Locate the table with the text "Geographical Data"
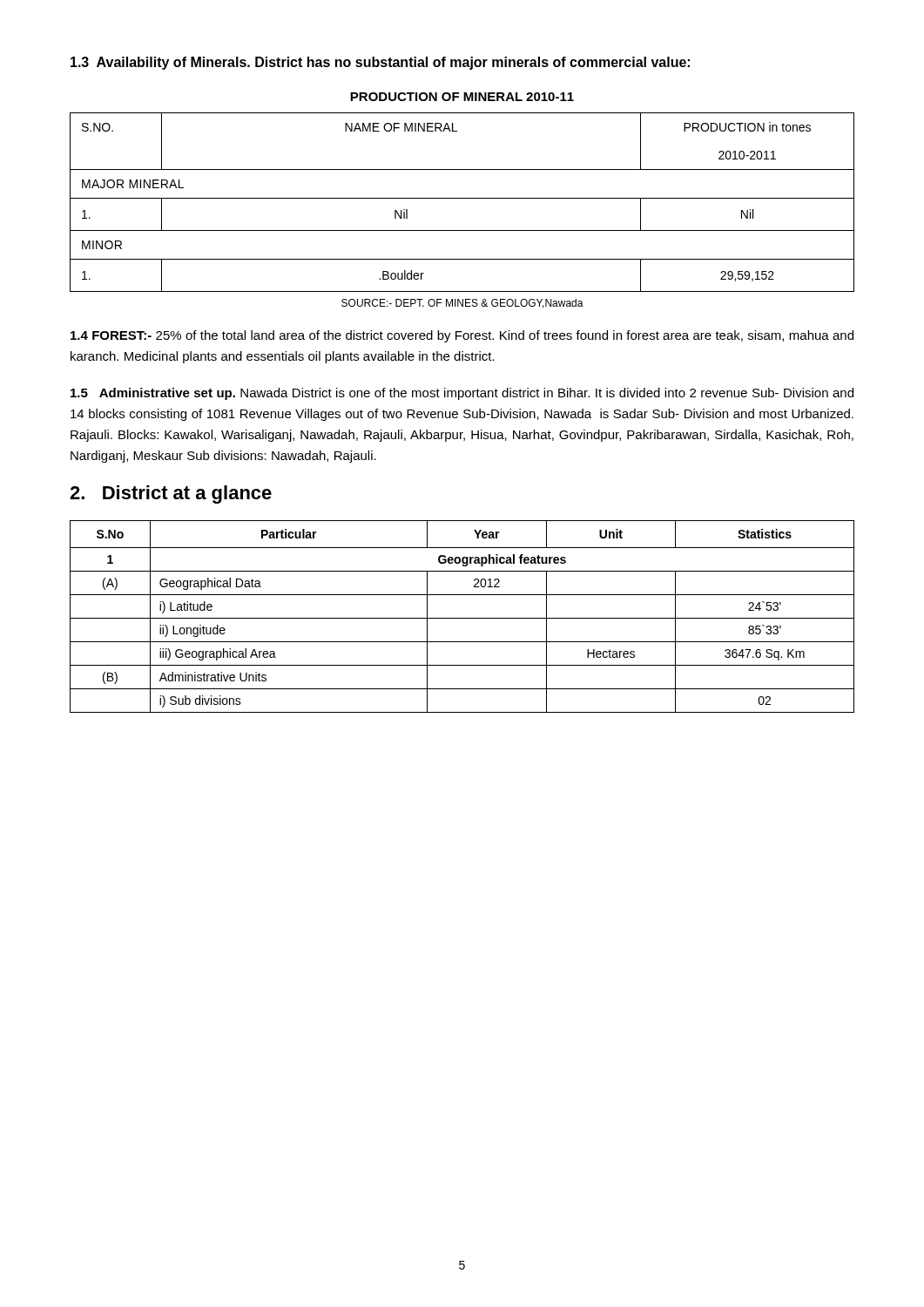The height and width of the screenshot is (1307, 924). pos(462,616)
